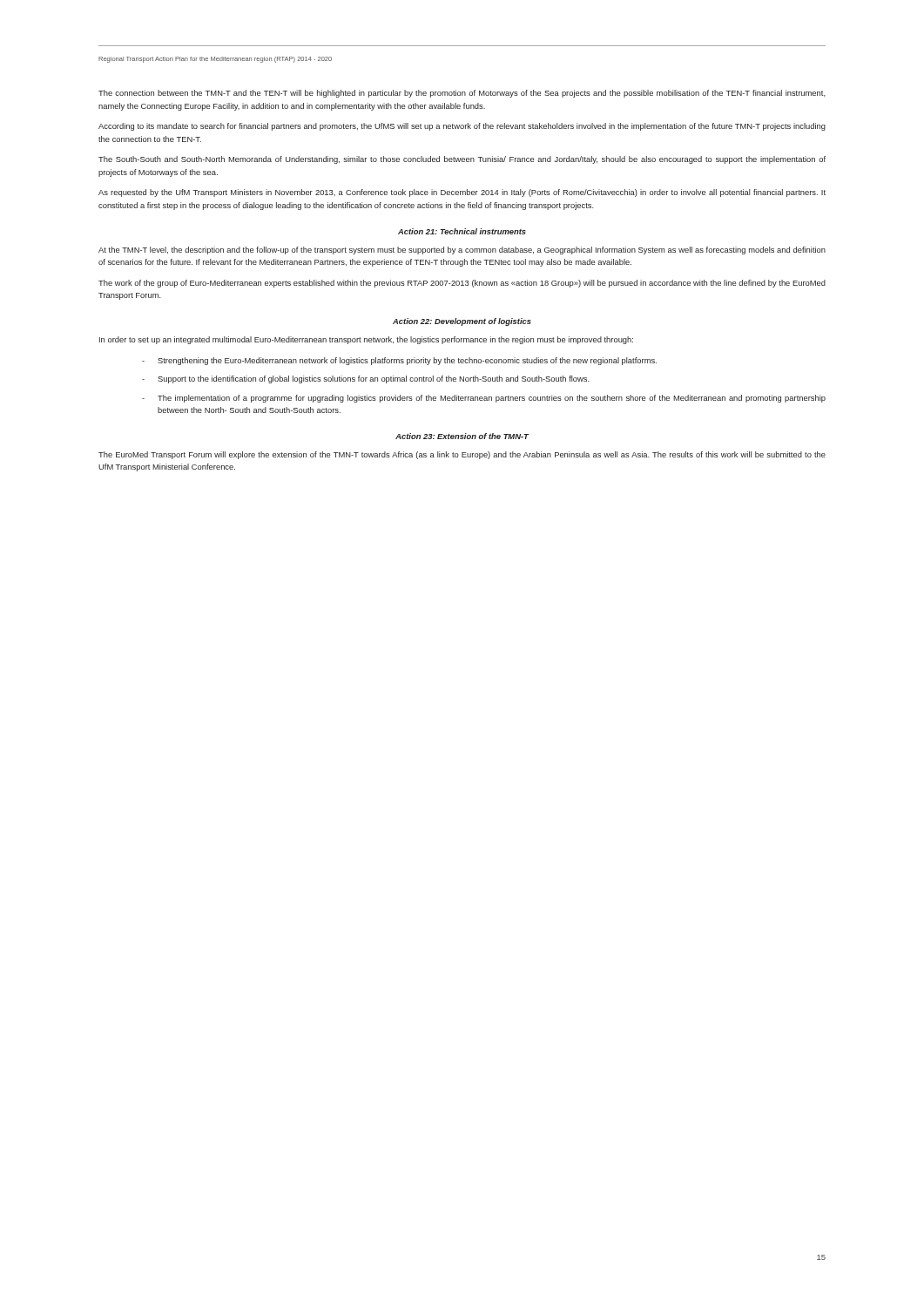Locate the block of text that opens with "- Support to the identification"

pos(484,379)
